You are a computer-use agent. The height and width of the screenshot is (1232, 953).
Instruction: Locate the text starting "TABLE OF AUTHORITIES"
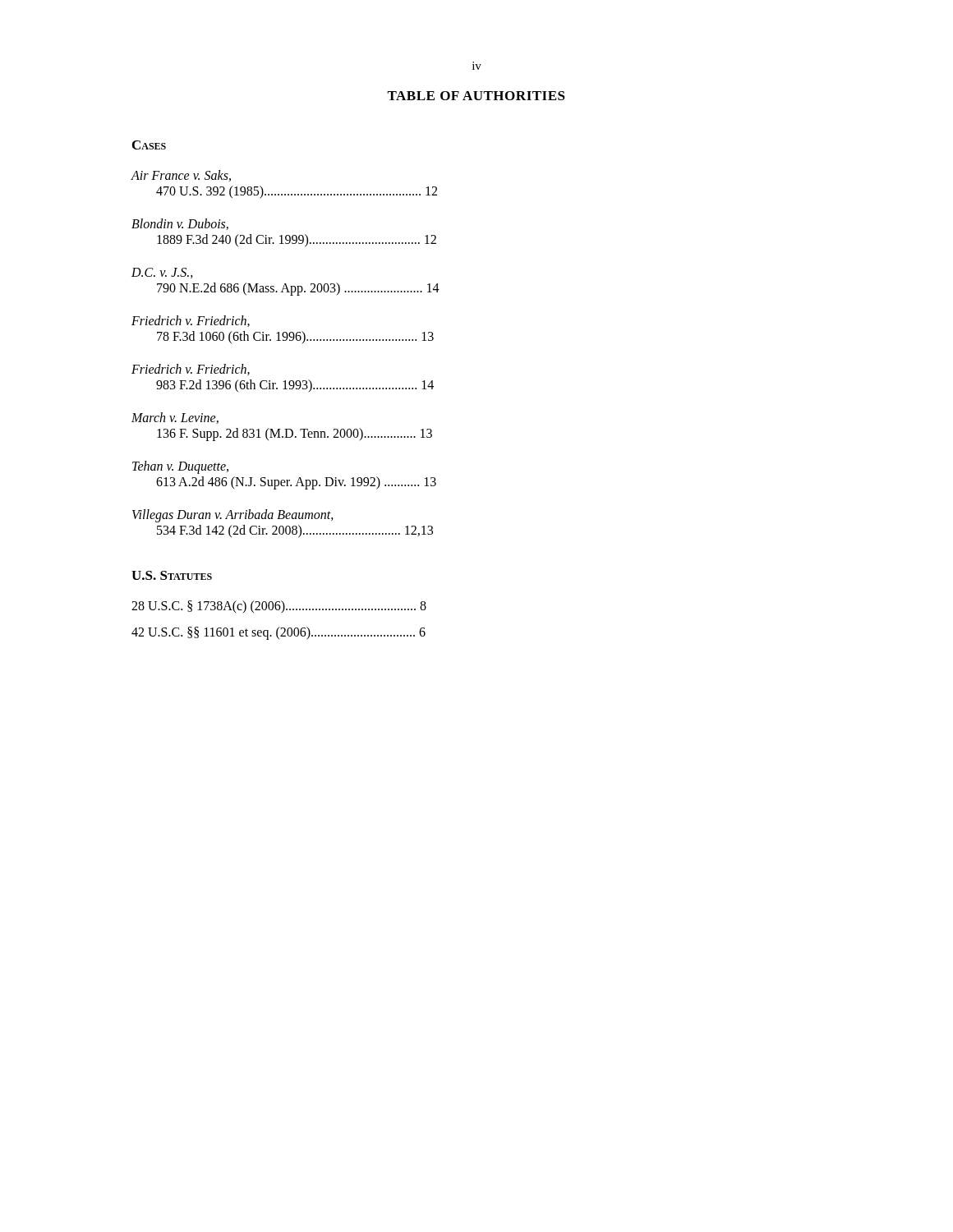point(476,96)
